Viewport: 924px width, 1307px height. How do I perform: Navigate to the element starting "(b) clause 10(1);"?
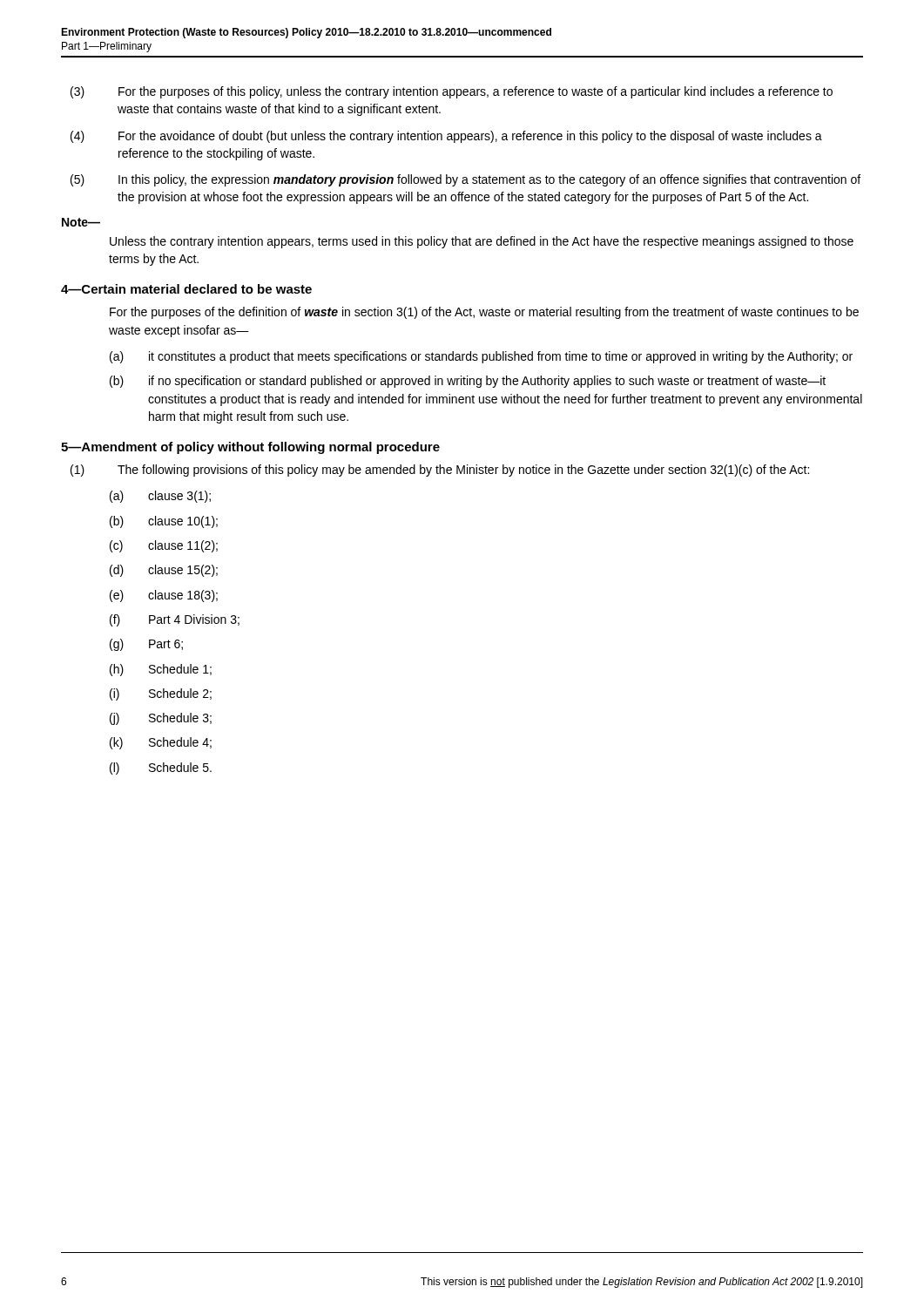pos(164,522)
